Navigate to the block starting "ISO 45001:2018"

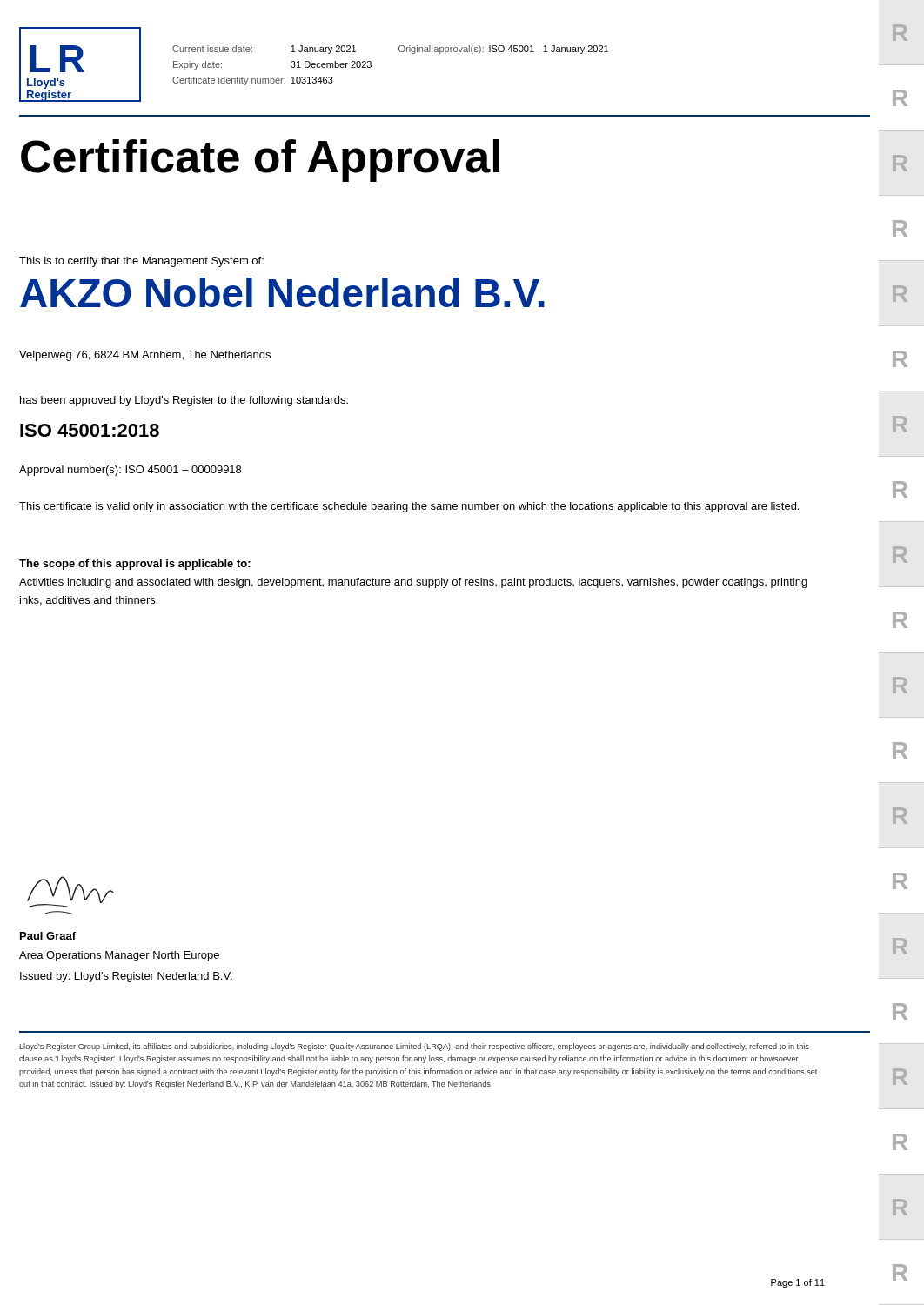[89, 431]
